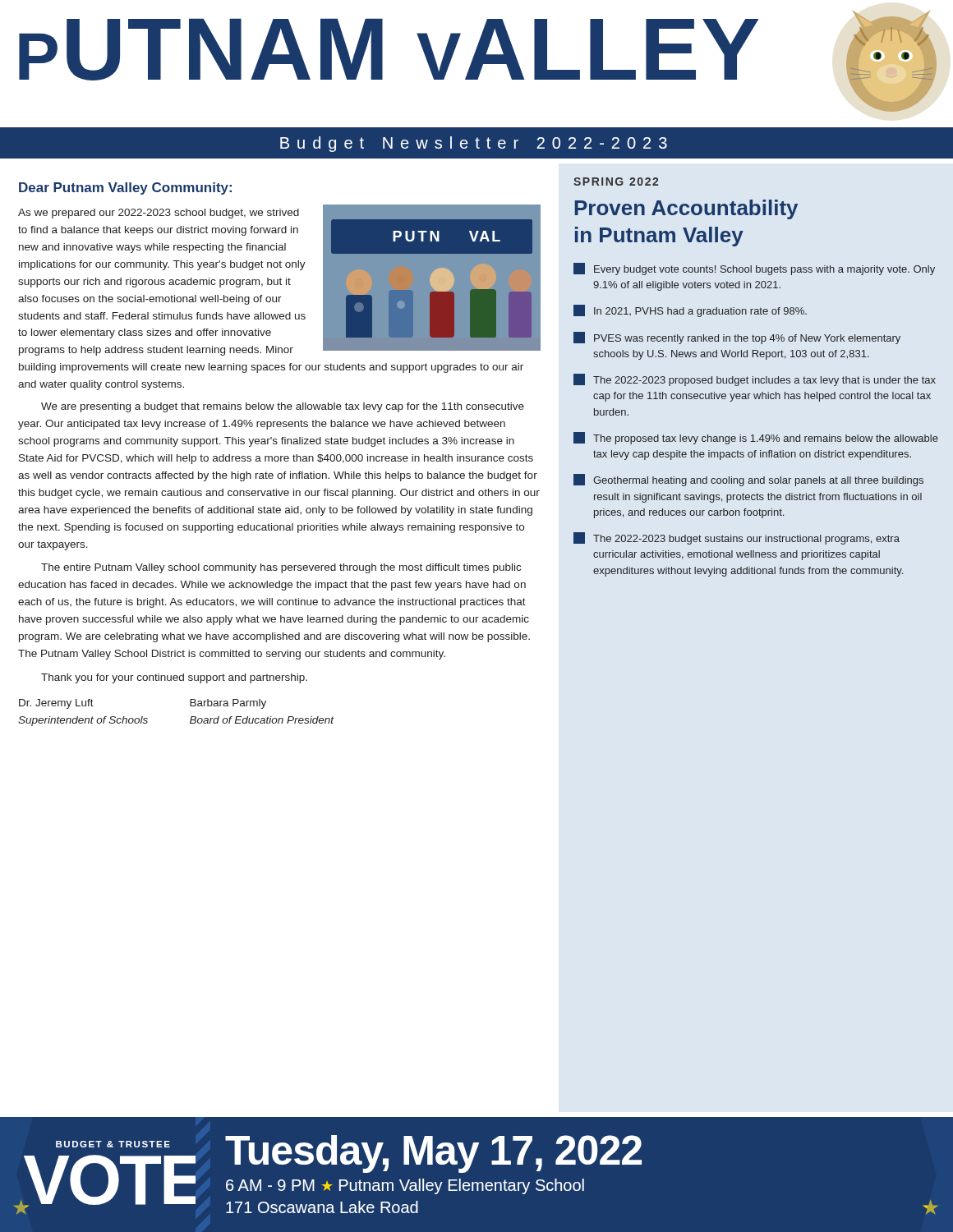Locate the block starting "In 2021, PVHS had a graduation"
953x1232 pixels.
[x=690, y=311]
